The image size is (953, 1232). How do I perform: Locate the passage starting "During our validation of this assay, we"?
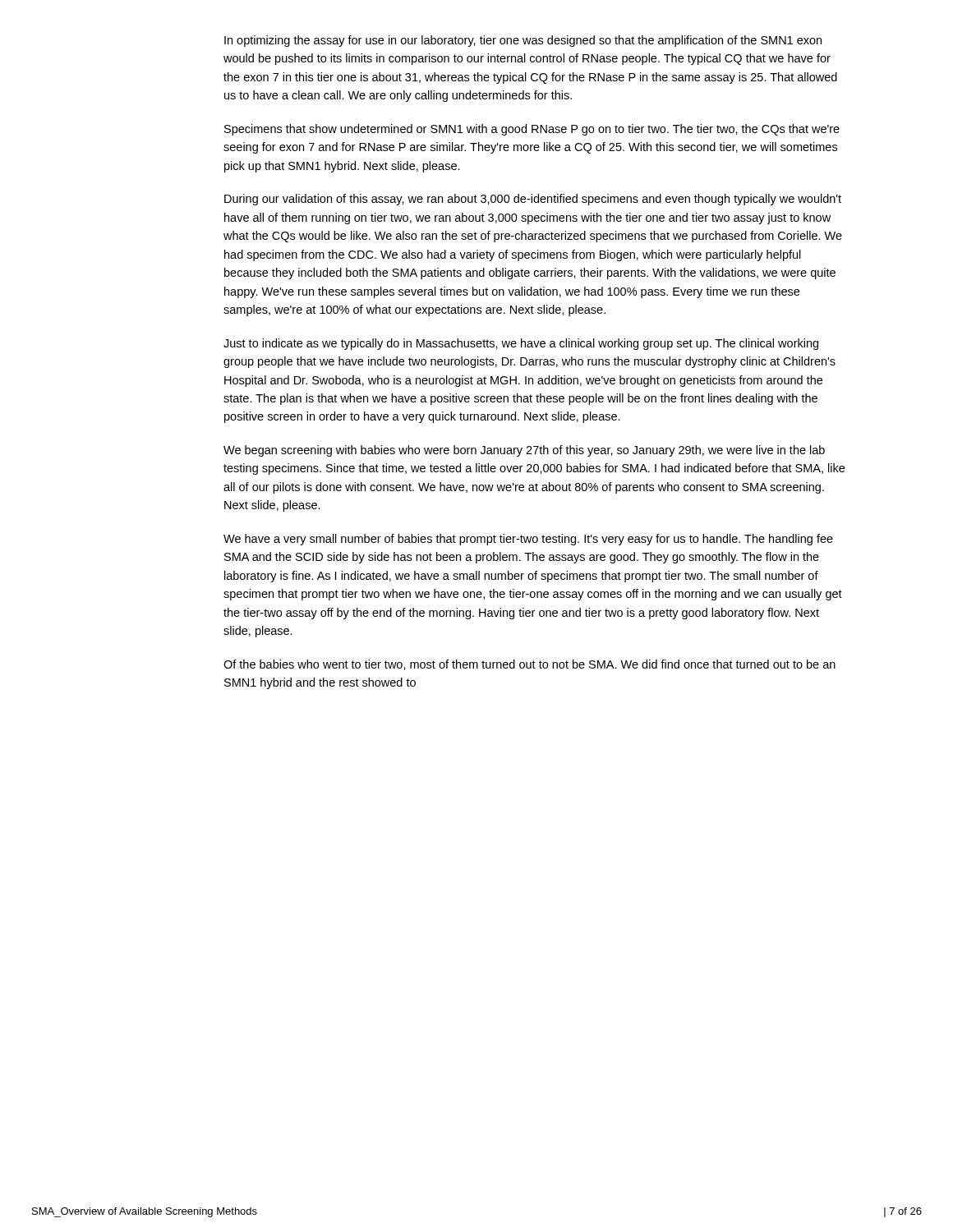(533, 254)
